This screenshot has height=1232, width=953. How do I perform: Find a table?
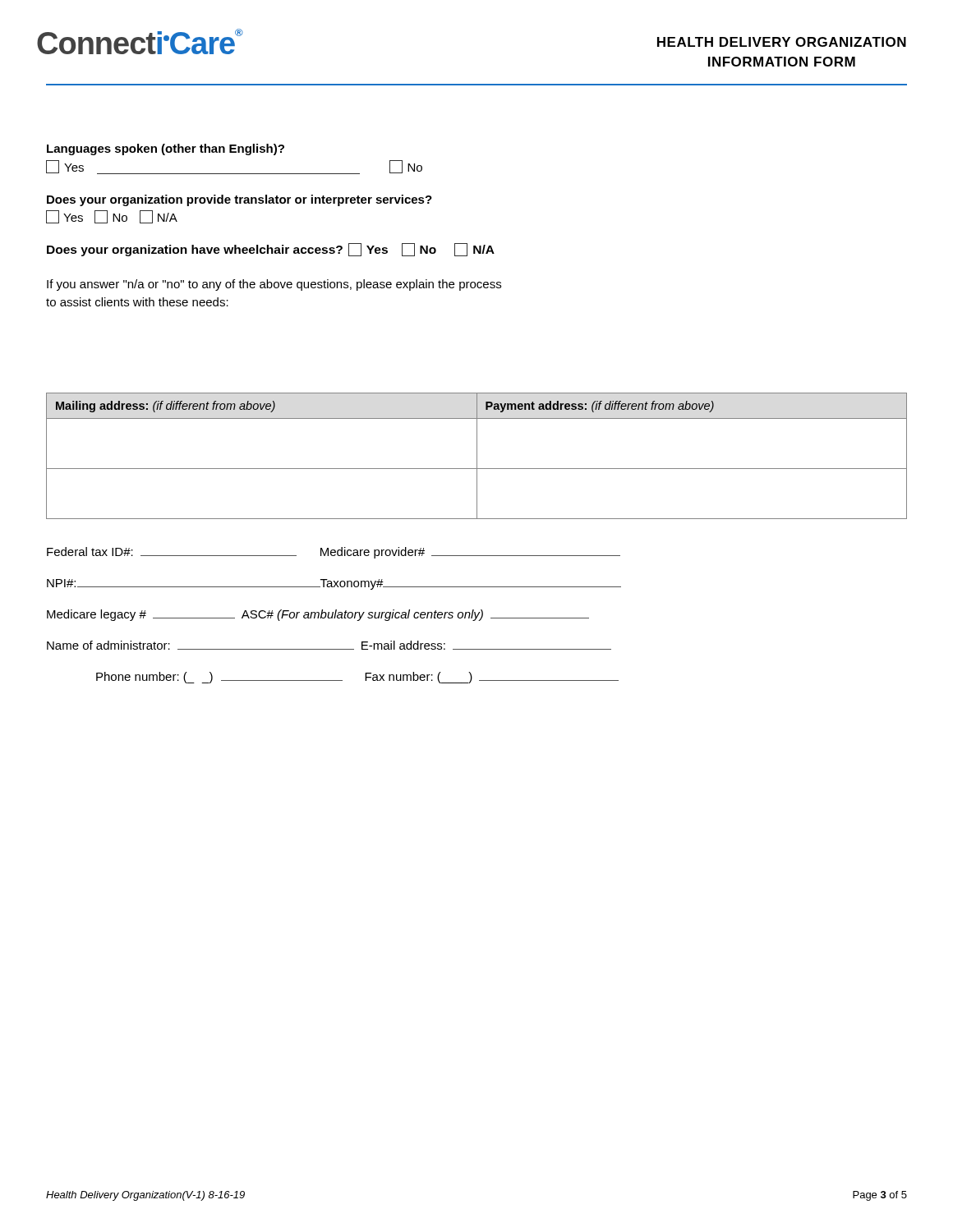pyautogui.click(x=476, y=456)
